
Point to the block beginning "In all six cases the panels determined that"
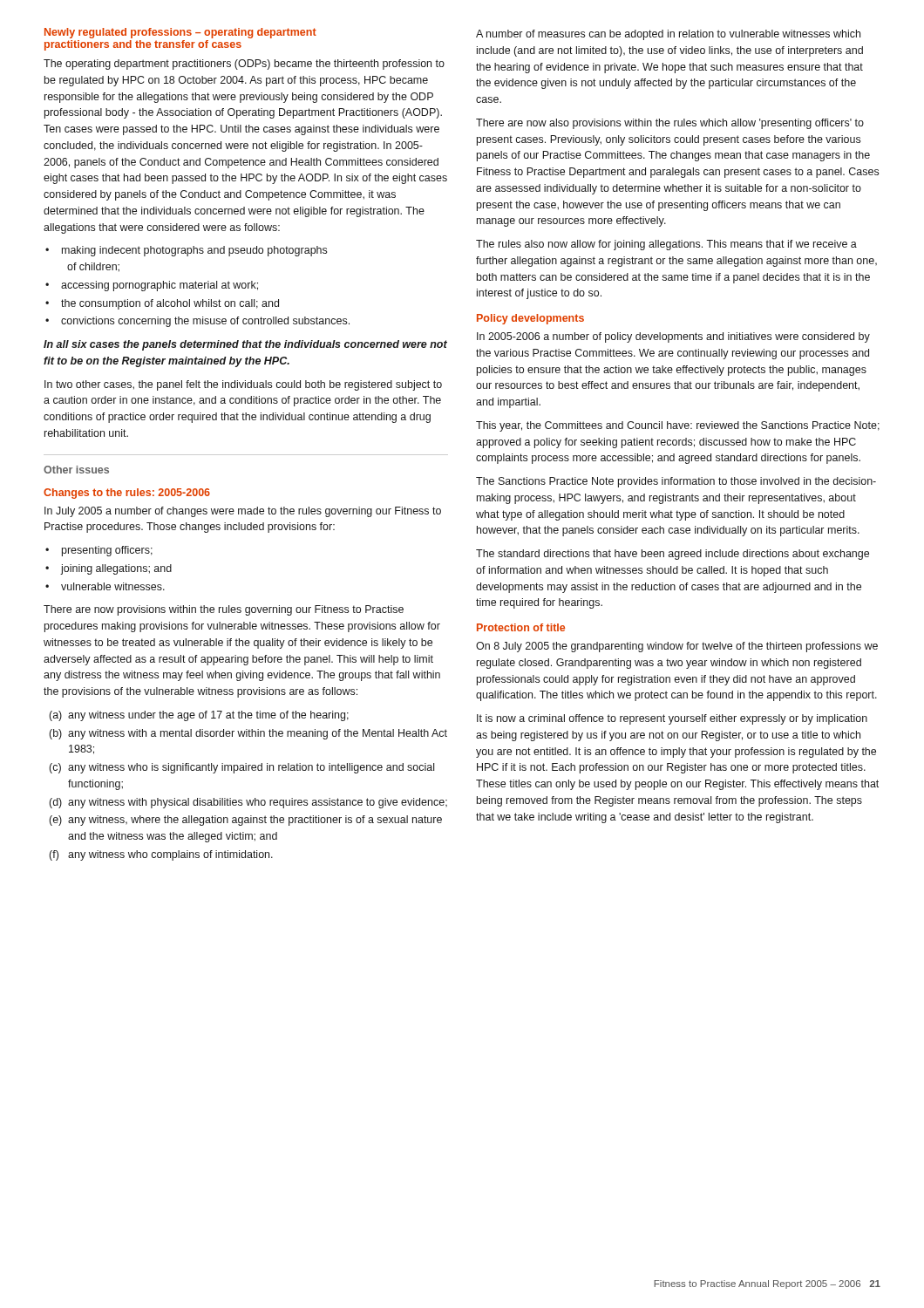(246, 353)
